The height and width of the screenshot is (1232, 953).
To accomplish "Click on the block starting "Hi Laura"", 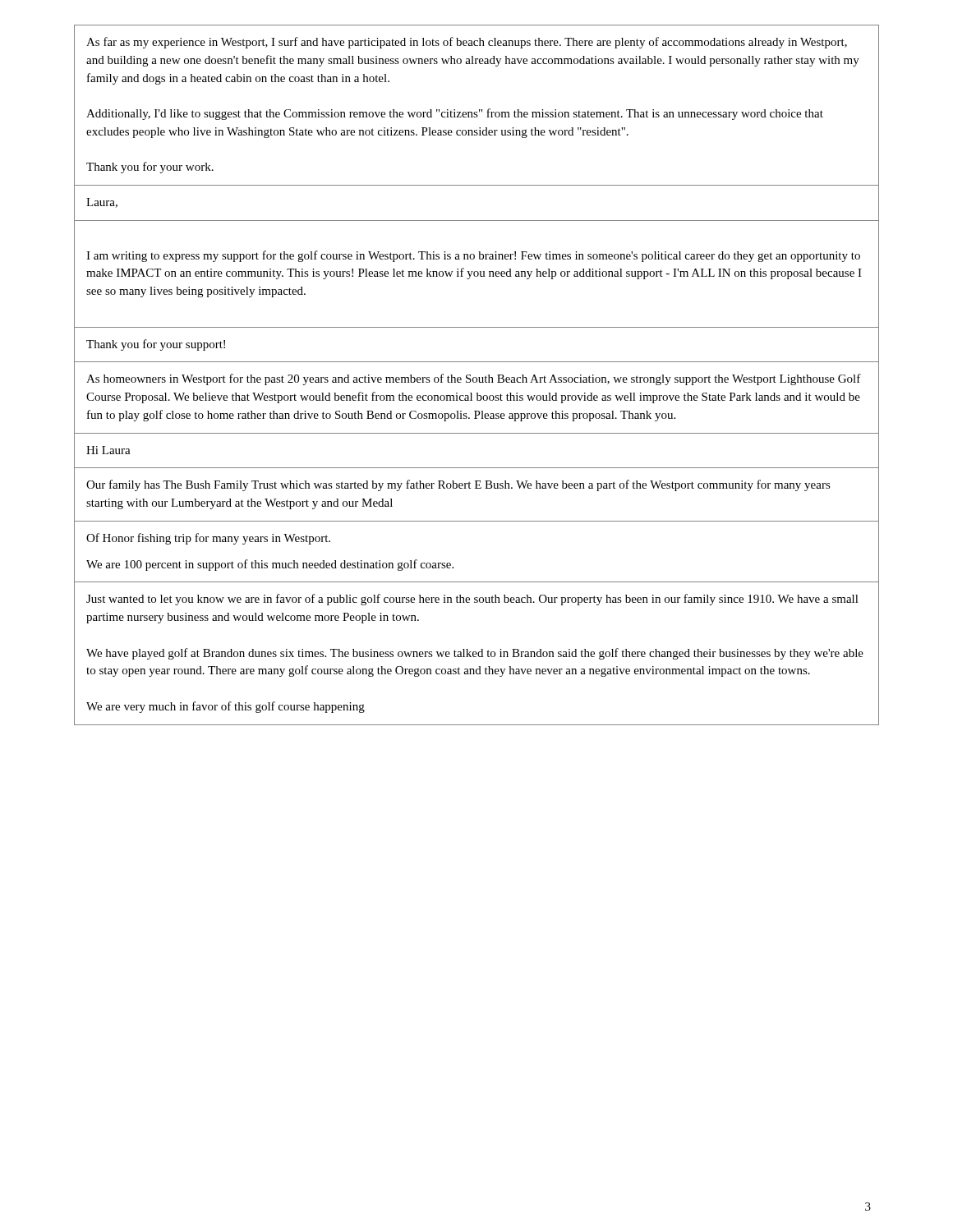I will pyautogui.click(x=108, y=450).
